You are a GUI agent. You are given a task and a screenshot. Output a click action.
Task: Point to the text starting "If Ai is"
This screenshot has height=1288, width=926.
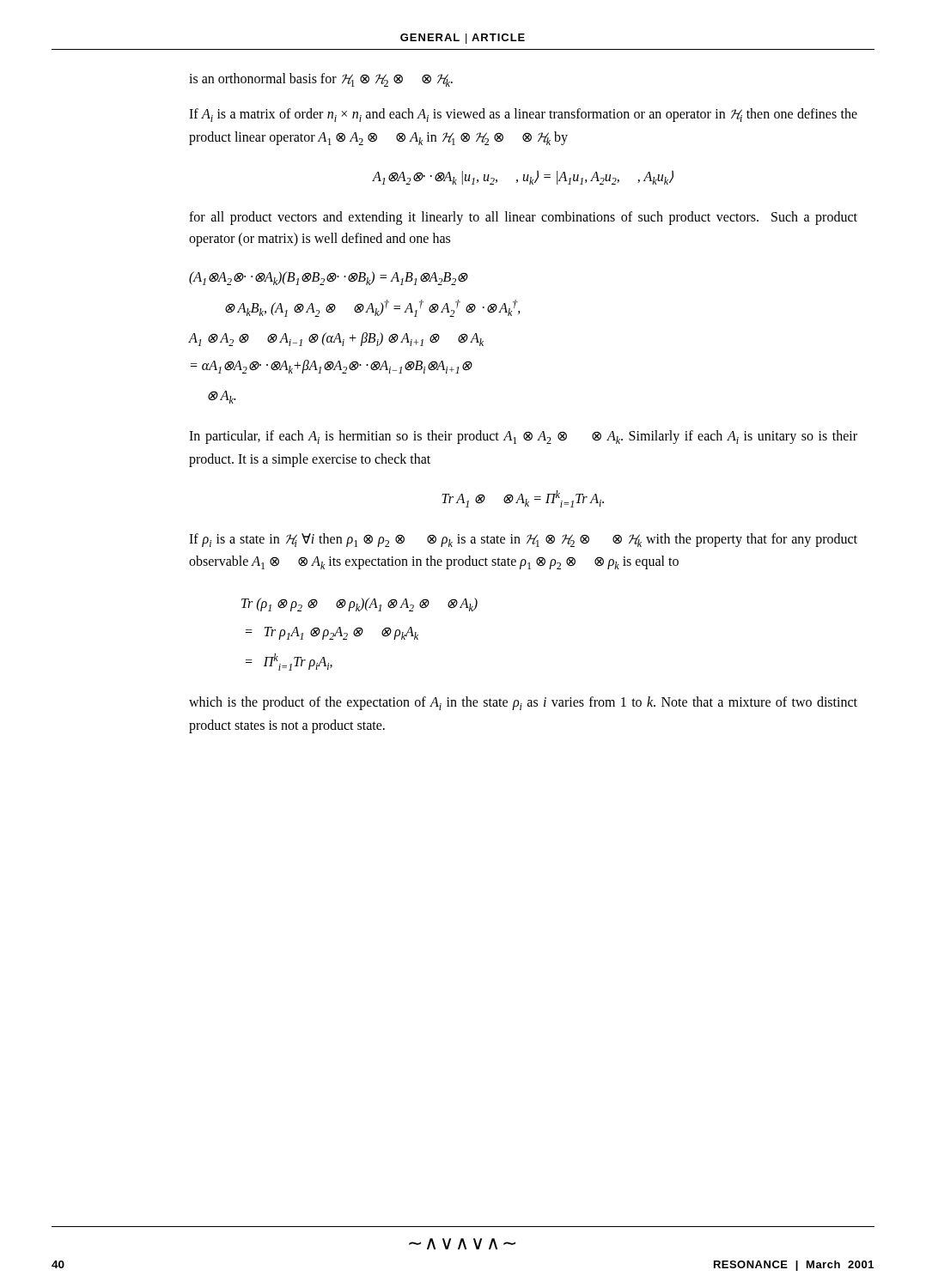[523, 127]
